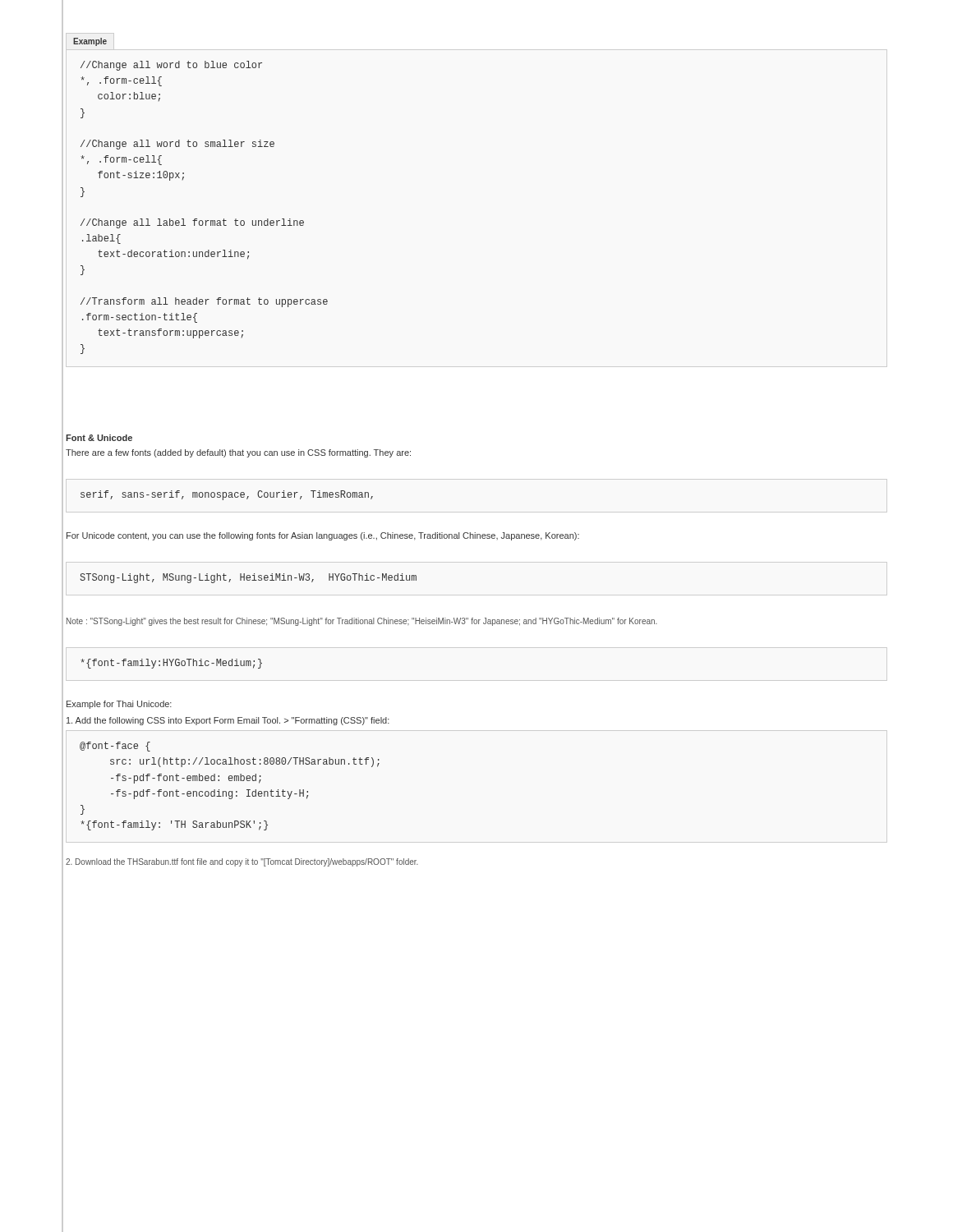Screen dimensions: 1232x953
Task: Click on the text starting "There are a few"
Action: pos(238,453)
